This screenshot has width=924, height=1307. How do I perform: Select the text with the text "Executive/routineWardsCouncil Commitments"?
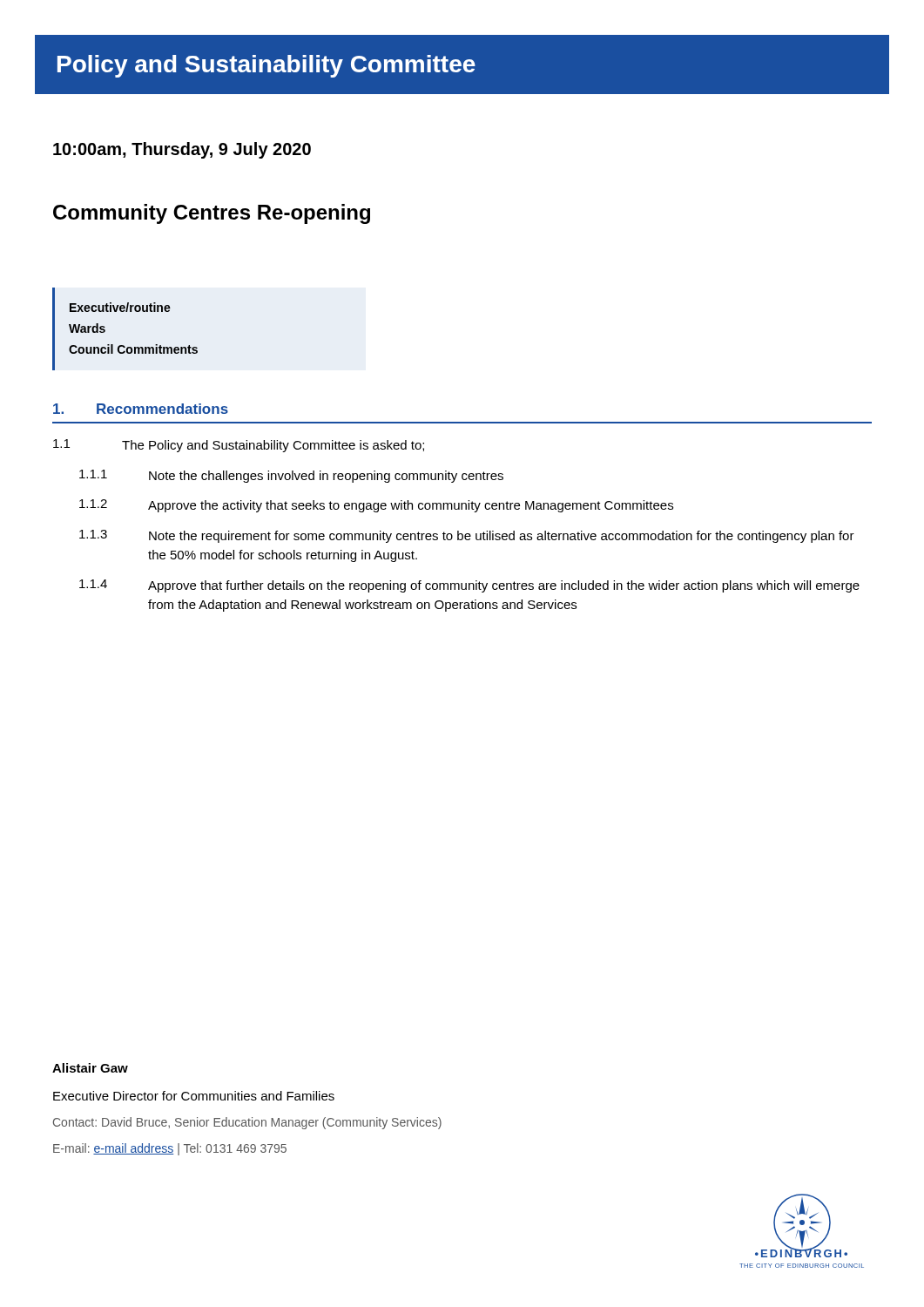coord(120,307)
